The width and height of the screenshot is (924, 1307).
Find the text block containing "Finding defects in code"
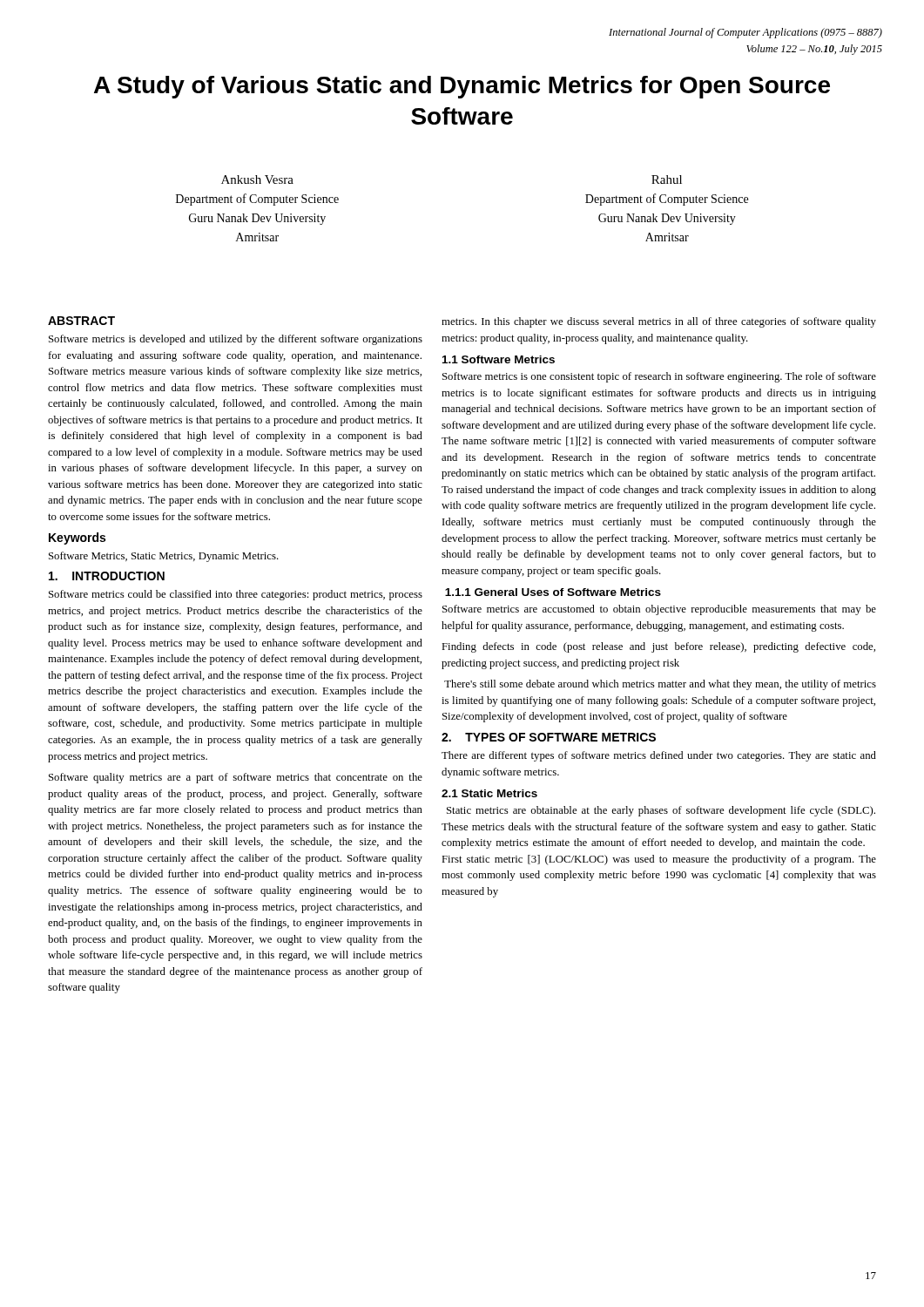[x=659, y=655]
